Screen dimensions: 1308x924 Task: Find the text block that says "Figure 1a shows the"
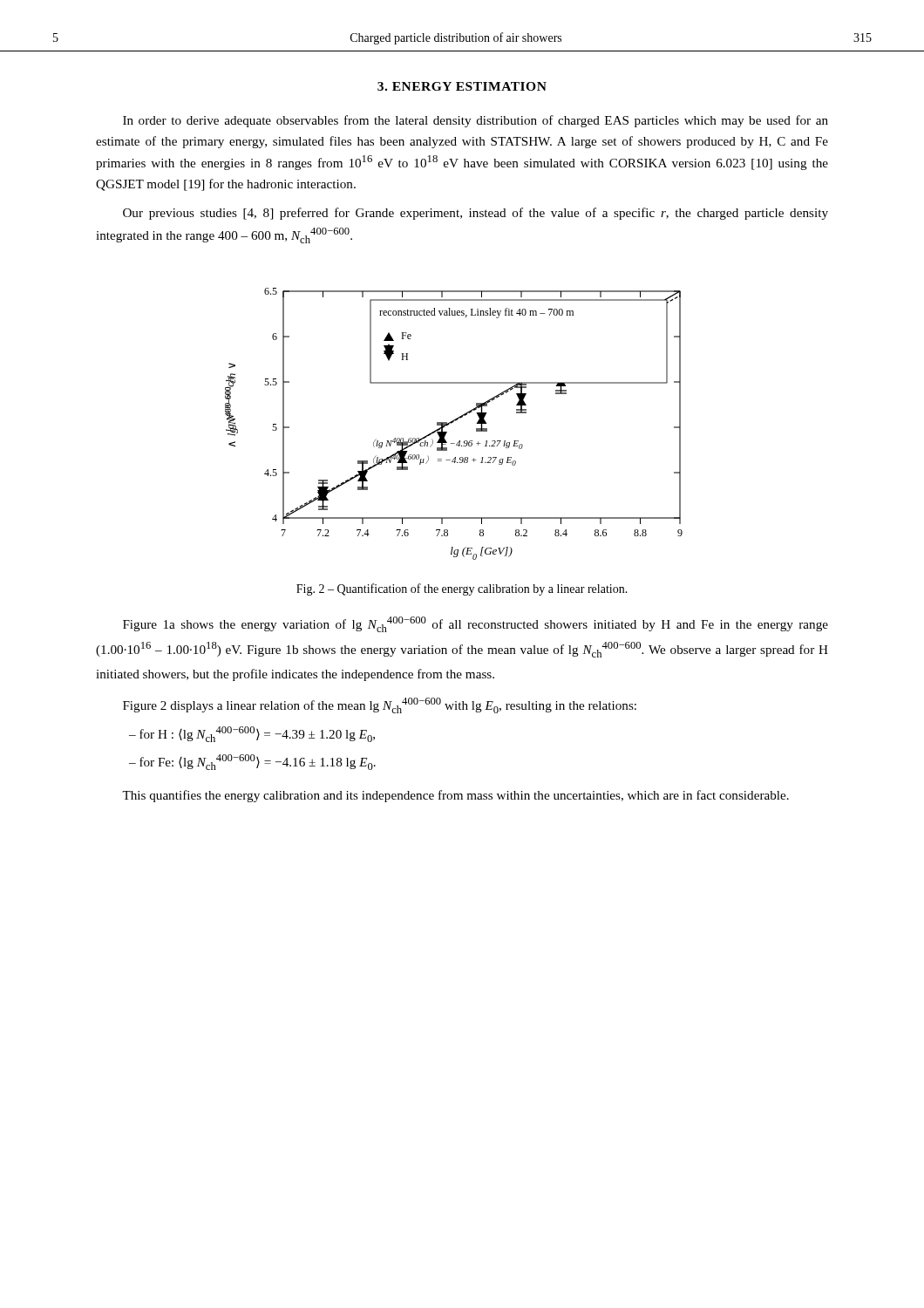click(462, 647)
